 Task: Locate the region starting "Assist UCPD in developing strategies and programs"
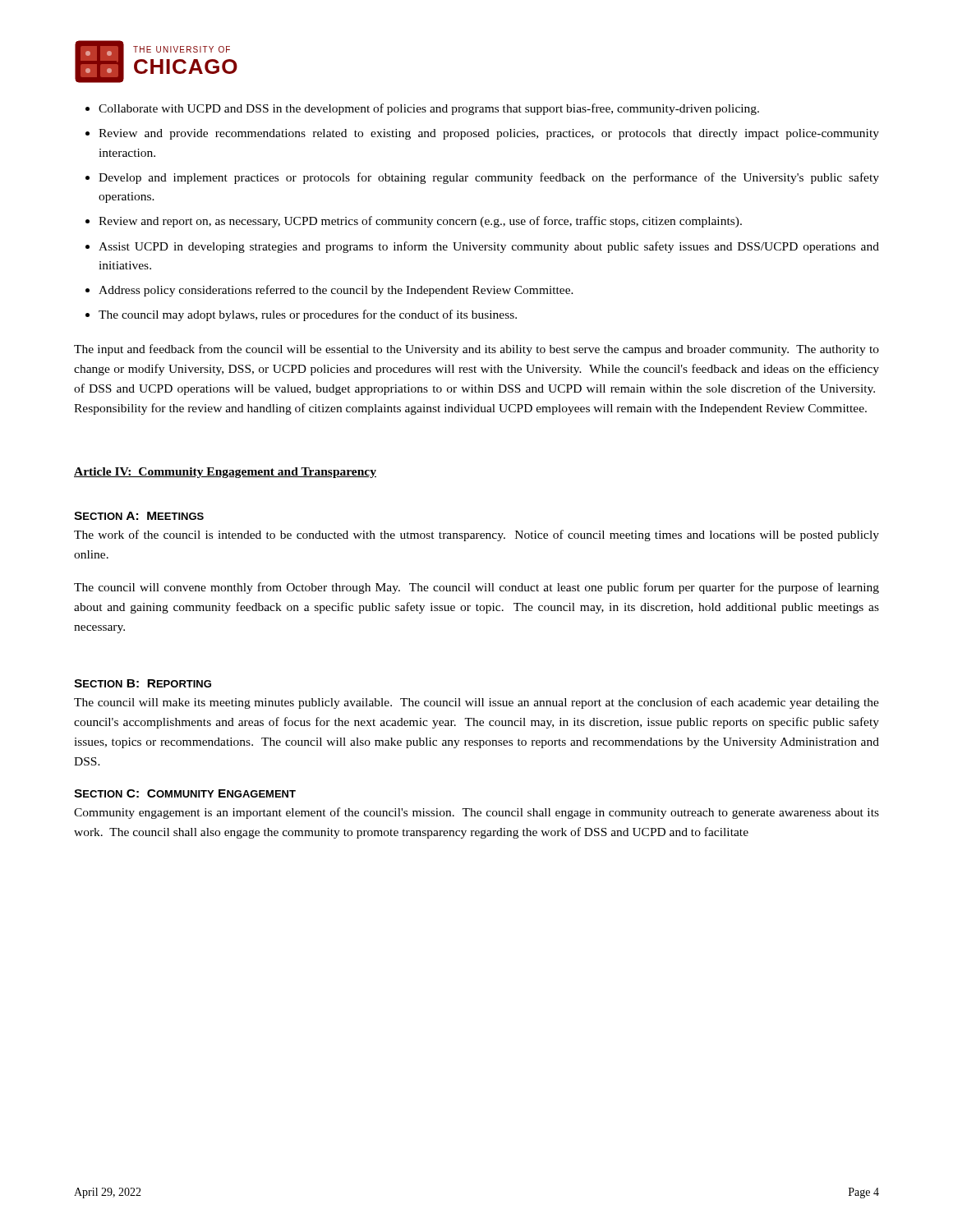(489, 255)
